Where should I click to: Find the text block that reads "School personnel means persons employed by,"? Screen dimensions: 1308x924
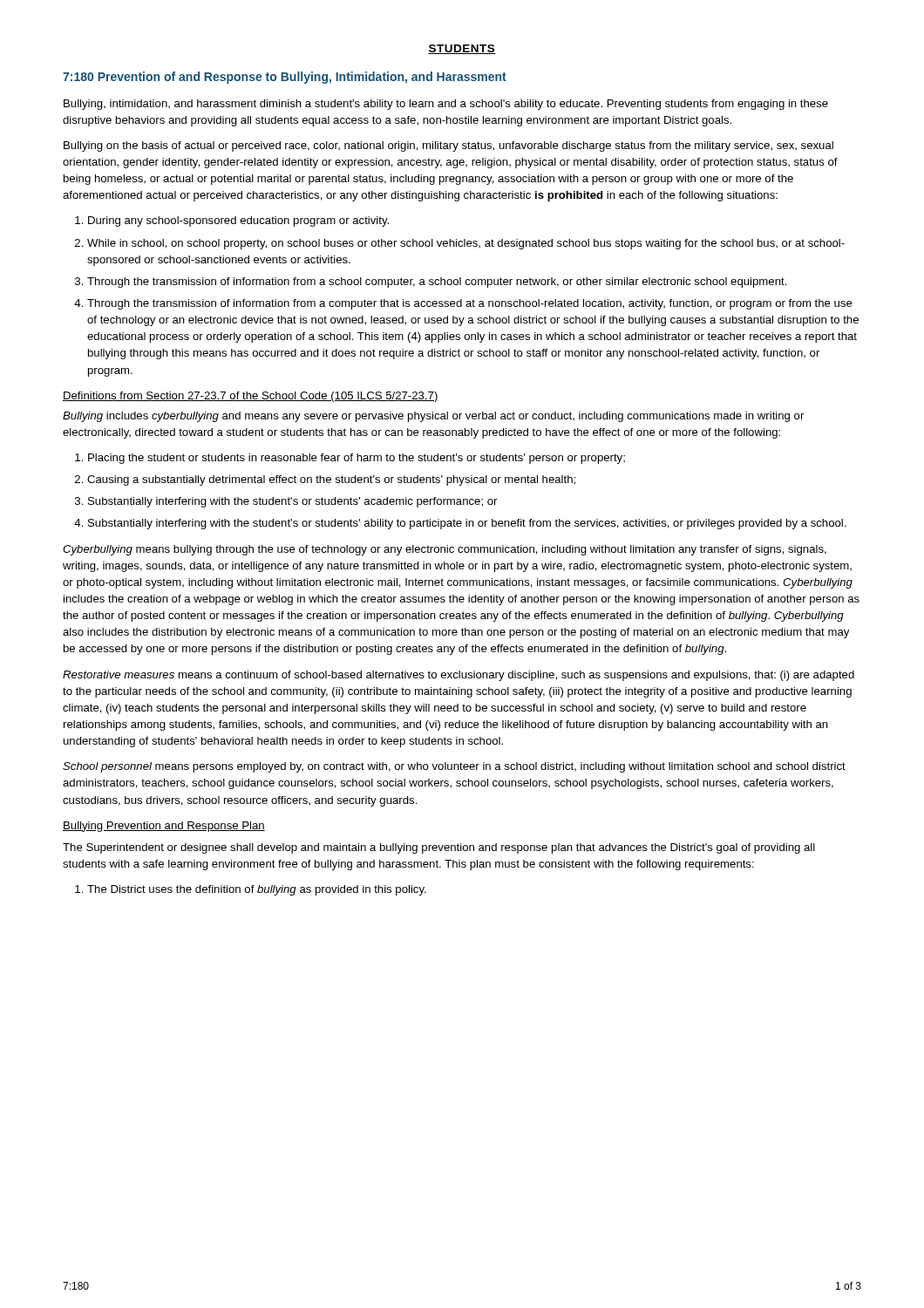point(454,783)
